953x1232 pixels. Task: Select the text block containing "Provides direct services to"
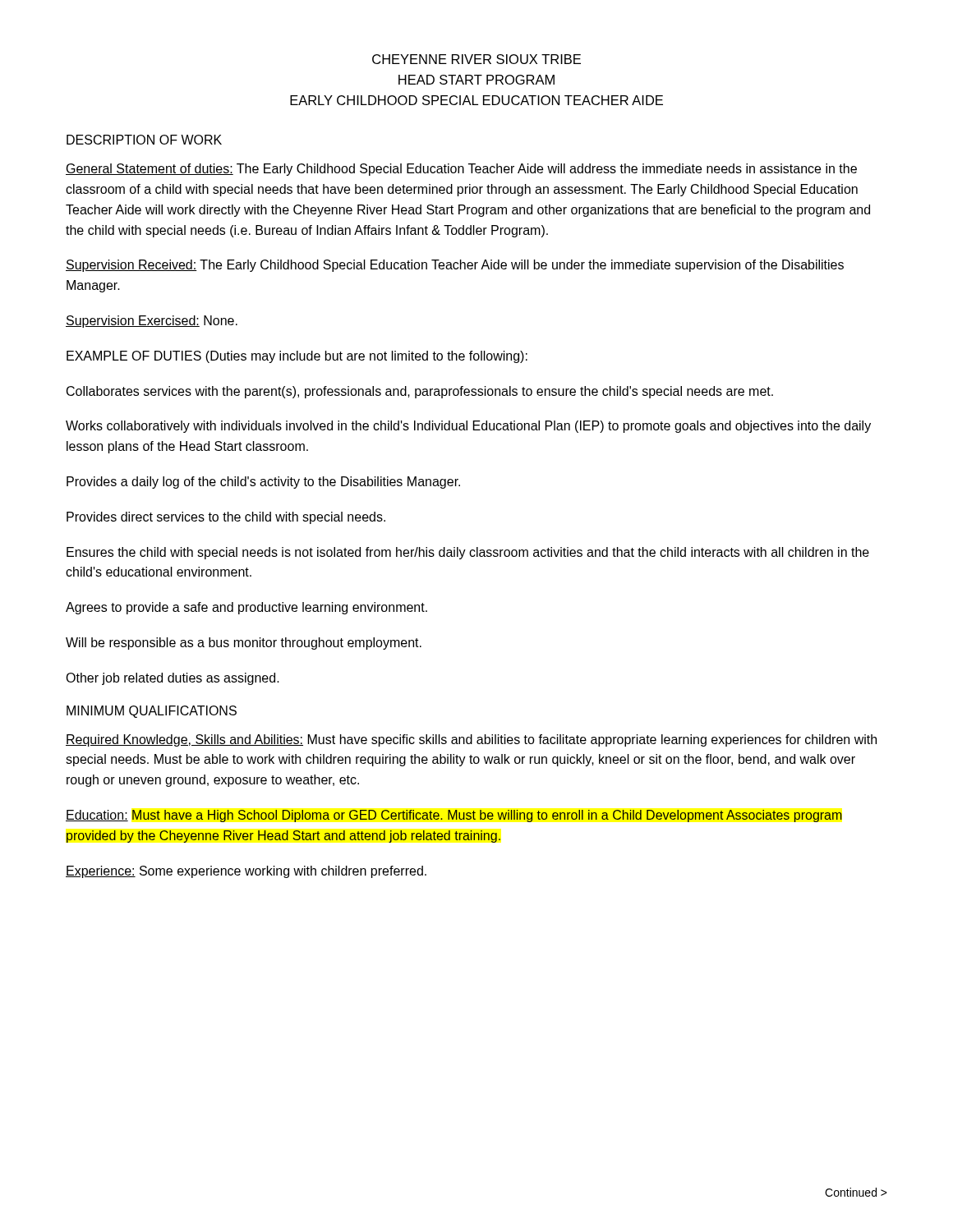pos(226,517)
